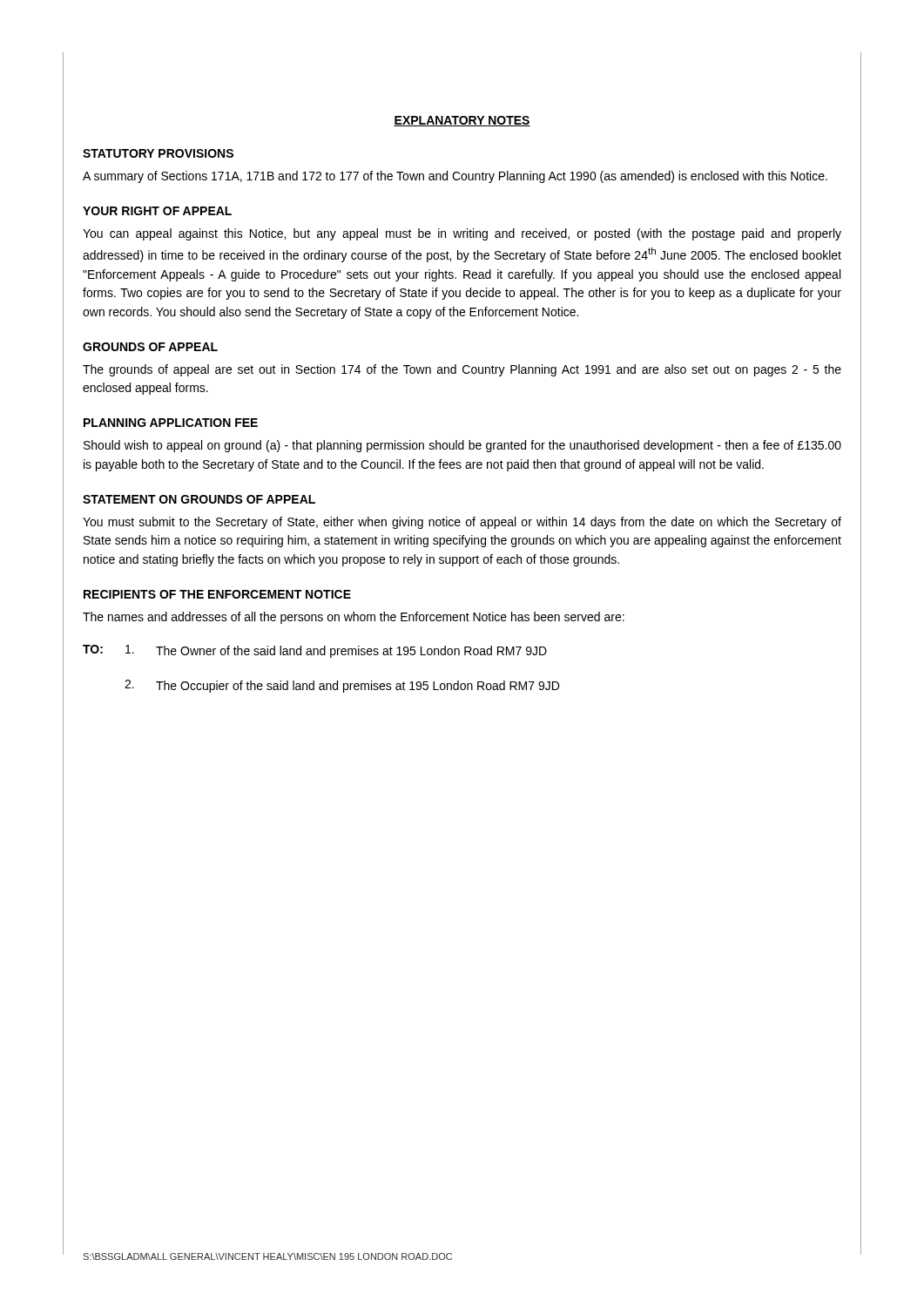Image resolution: width=924 pixels, height=1307 pixels.
Task: Select the section header containing "YOUR RIGHT OF APPEAL"
Action: 157,211
